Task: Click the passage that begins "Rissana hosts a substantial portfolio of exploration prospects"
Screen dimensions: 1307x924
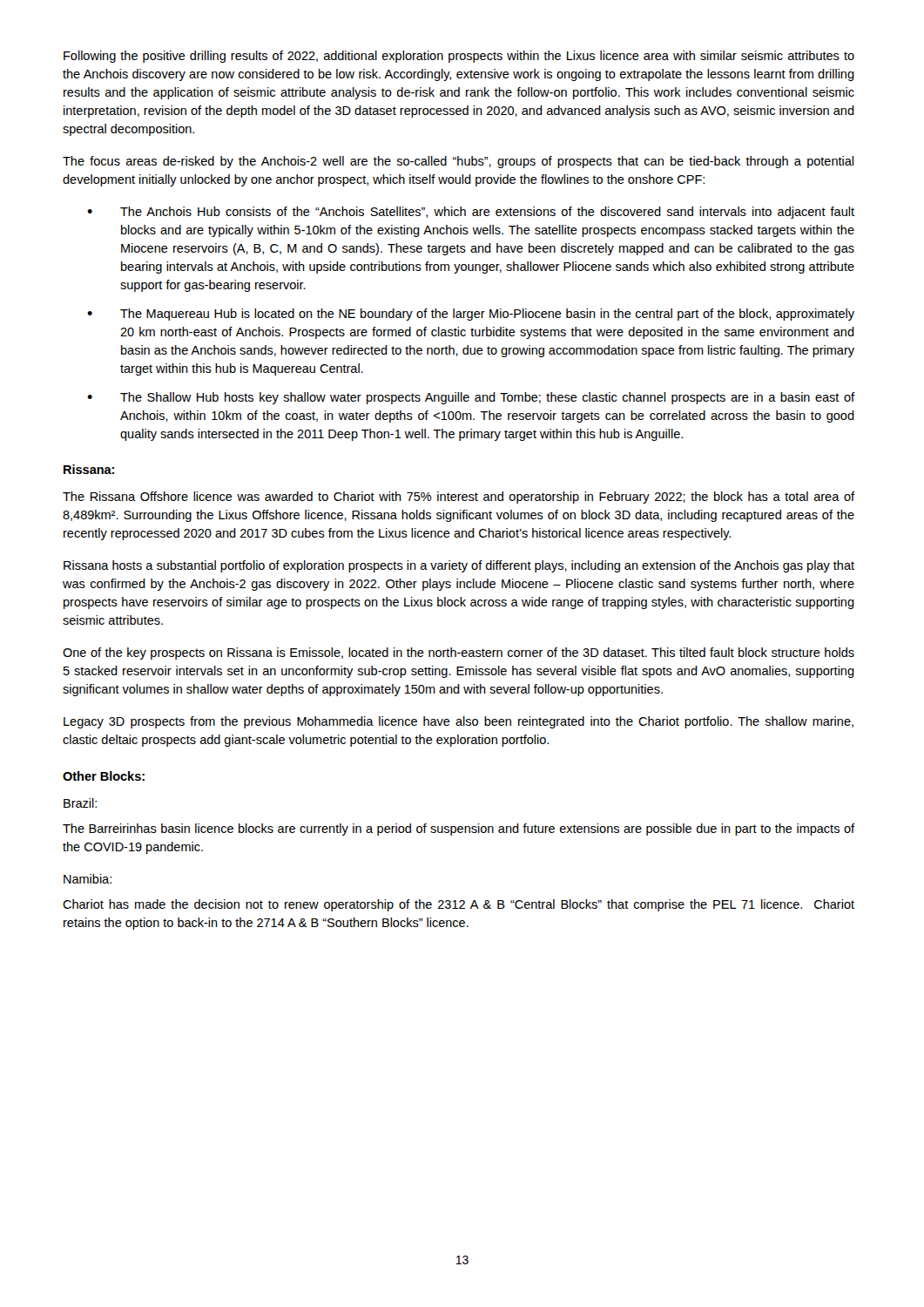Action: click(x=459, y=593)
